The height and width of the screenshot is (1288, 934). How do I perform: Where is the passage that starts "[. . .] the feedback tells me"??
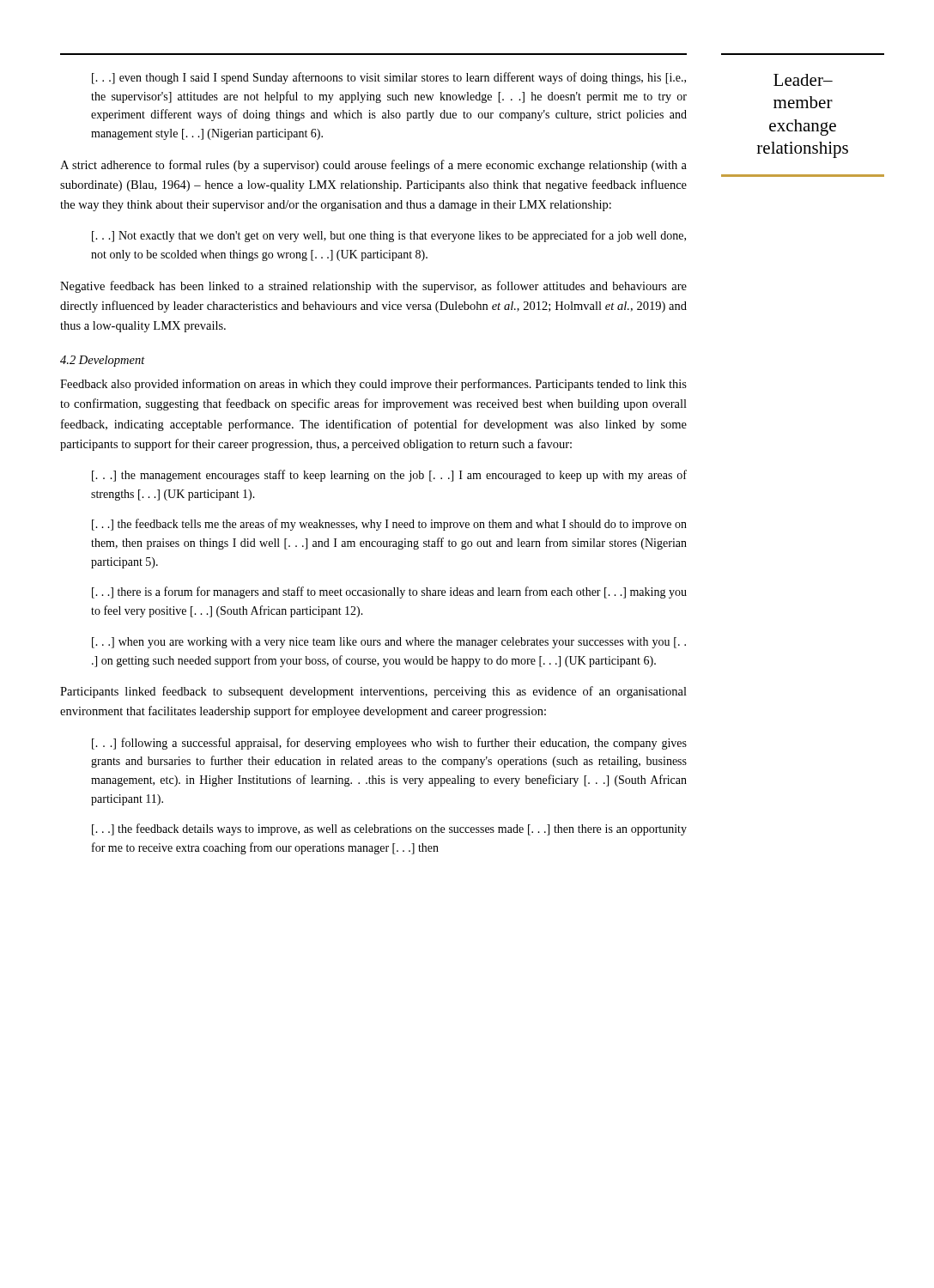coord(389,543)
